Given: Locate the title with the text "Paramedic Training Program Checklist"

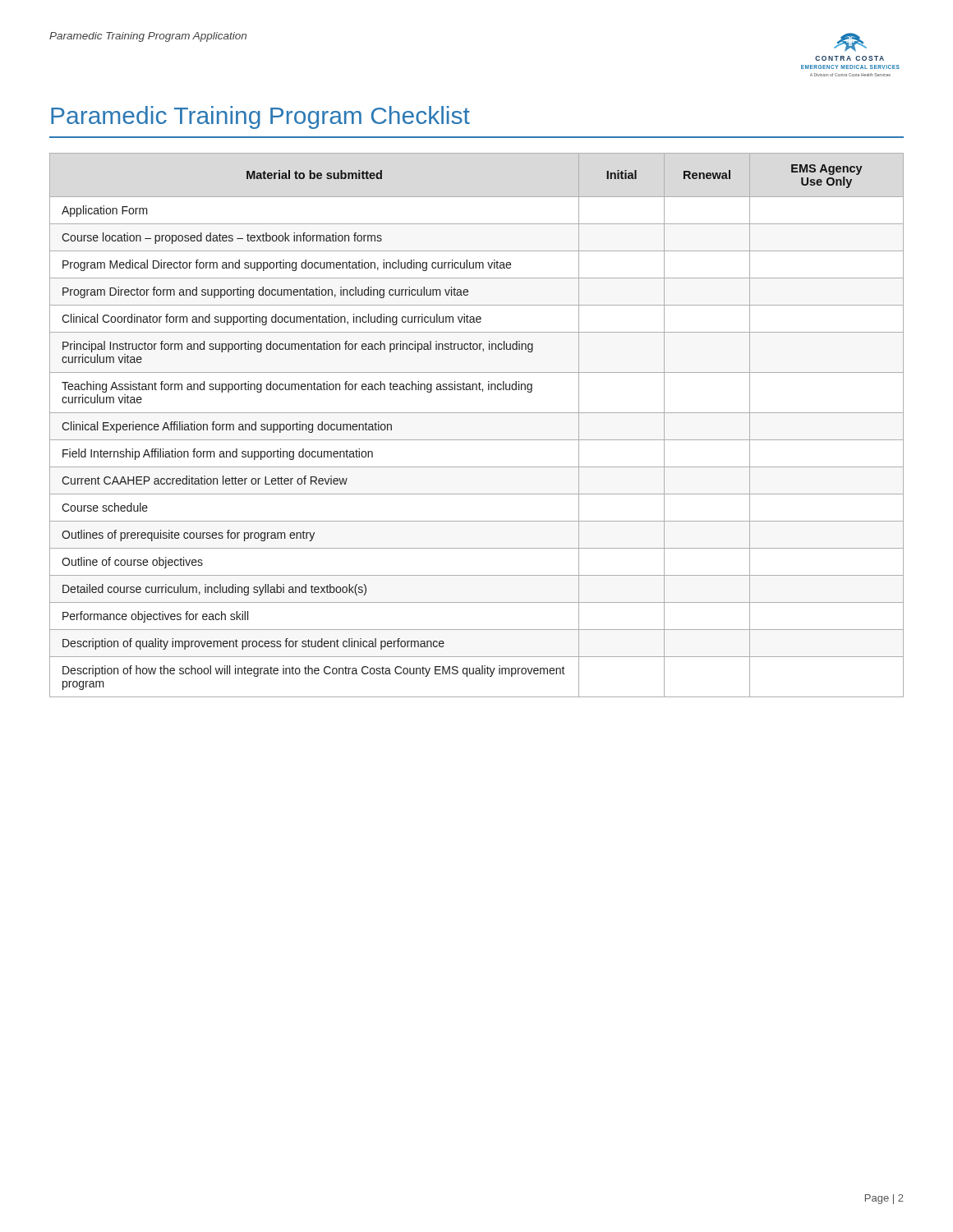Looking at the screenshot, I should tap(476, 120).
